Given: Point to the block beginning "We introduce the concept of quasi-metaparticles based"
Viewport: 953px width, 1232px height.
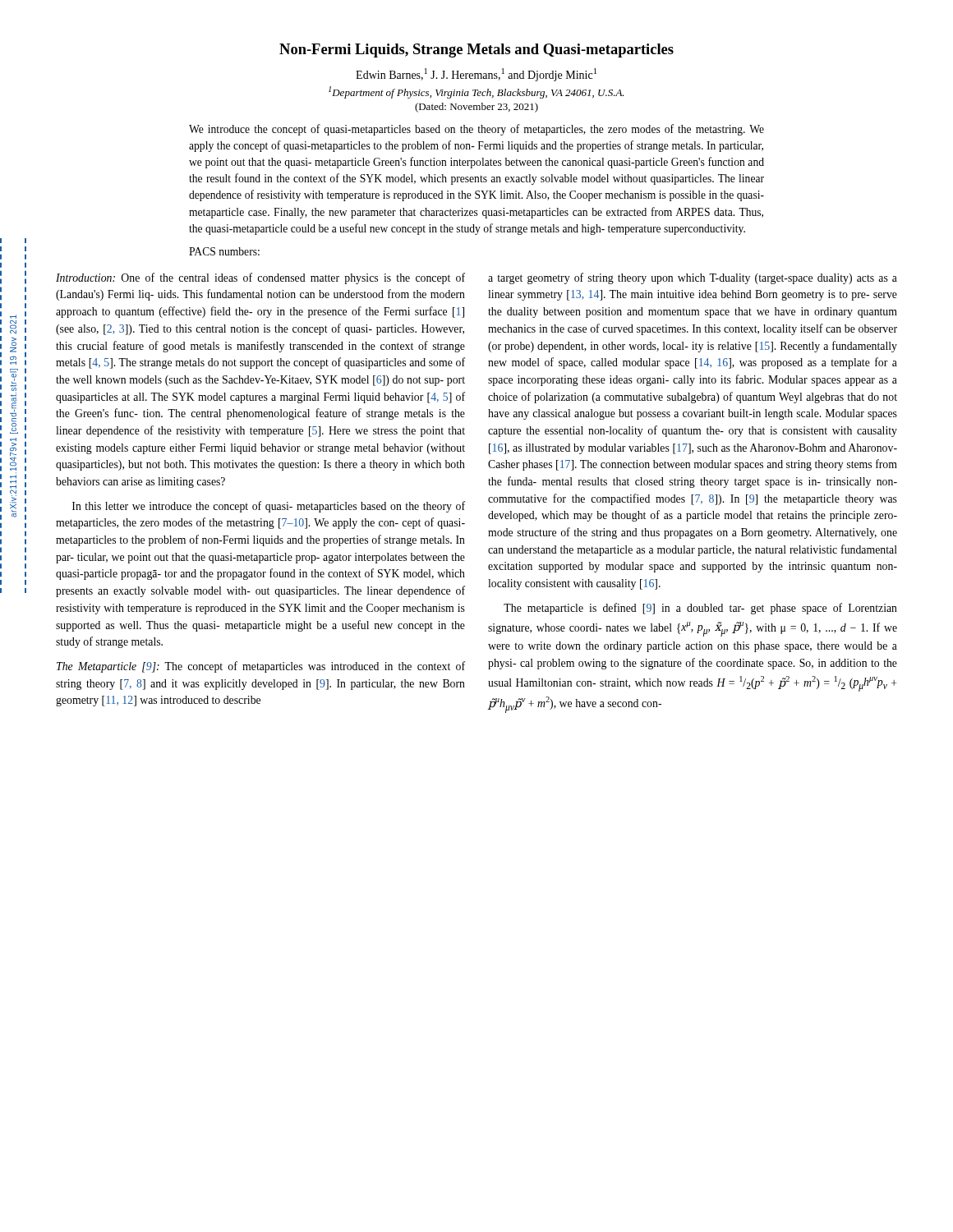Looking at the screenshot, I should click(476, 179).
